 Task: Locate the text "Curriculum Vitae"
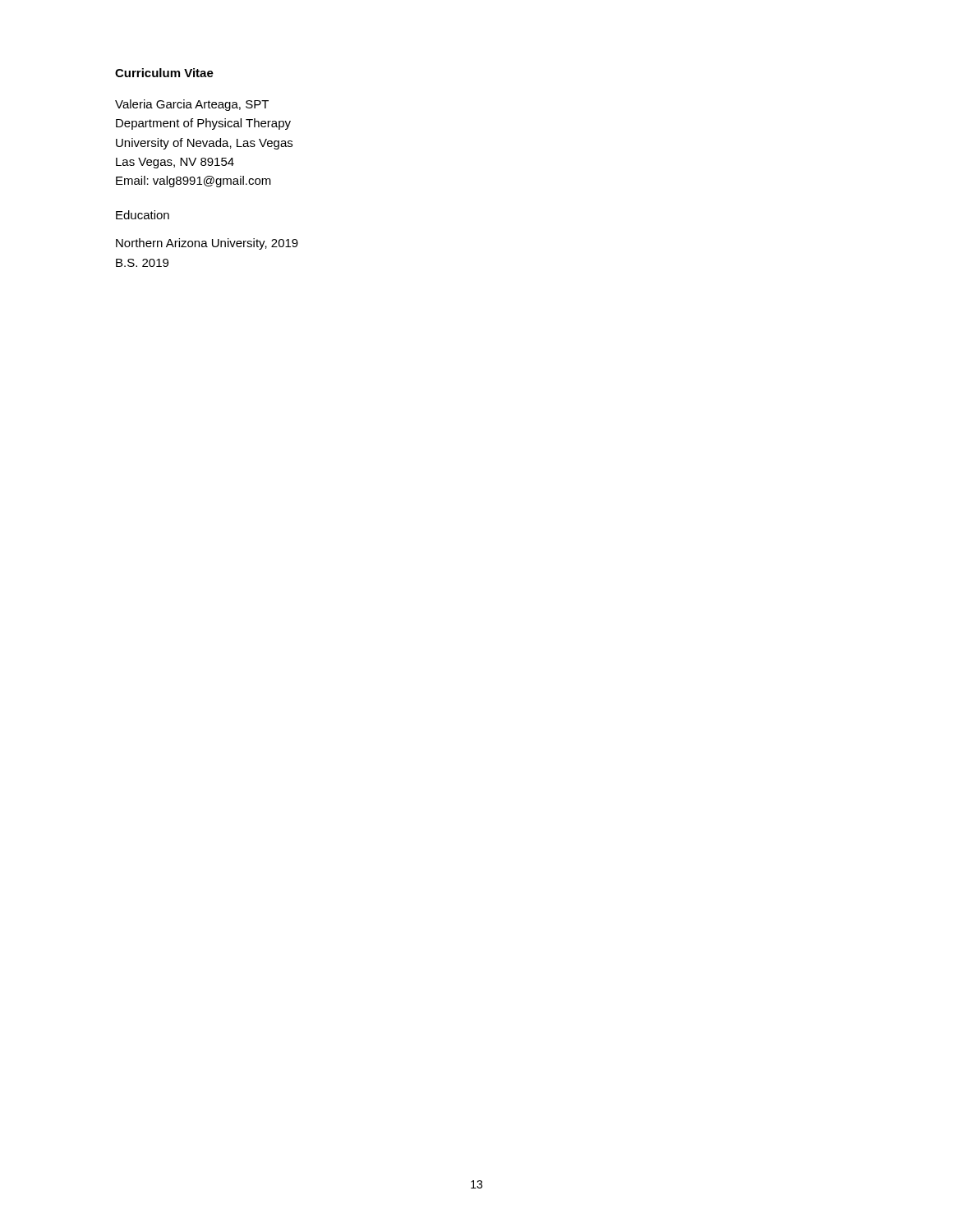164,73
